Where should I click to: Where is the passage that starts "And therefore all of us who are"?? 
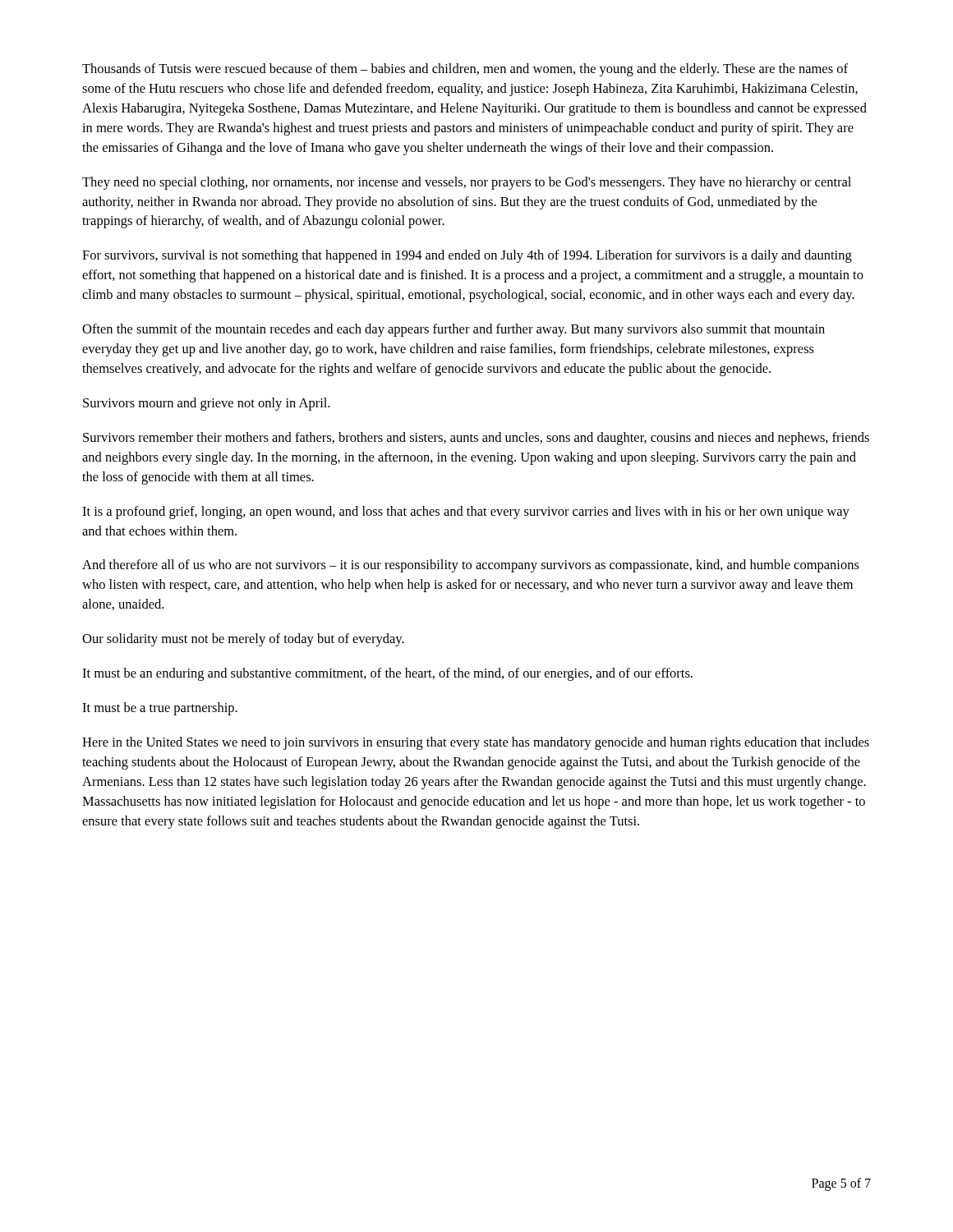[x=471, y=585]
